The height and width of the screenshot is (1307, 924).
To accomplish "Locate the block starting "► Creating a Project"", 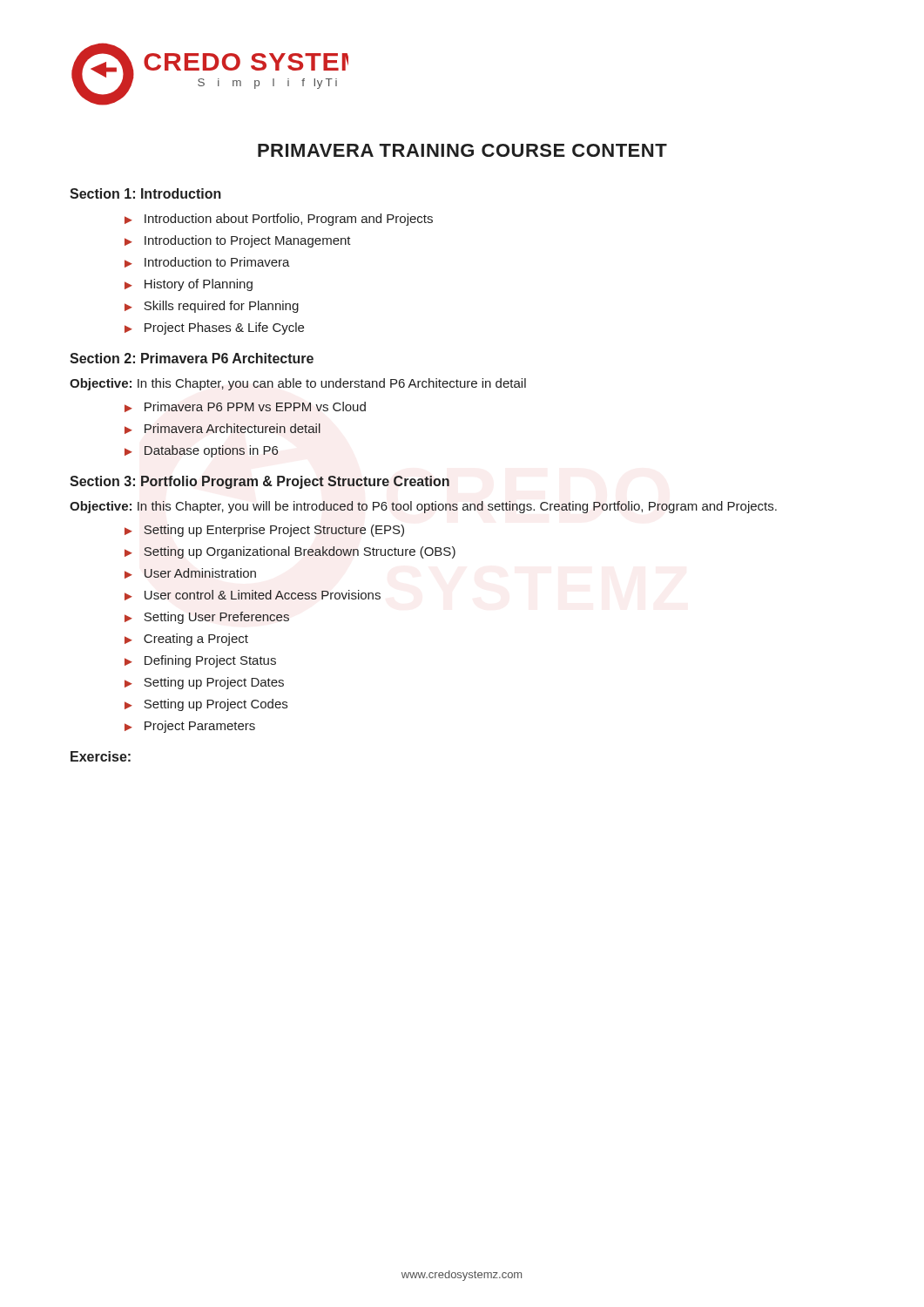I will [x=185, y=639].
